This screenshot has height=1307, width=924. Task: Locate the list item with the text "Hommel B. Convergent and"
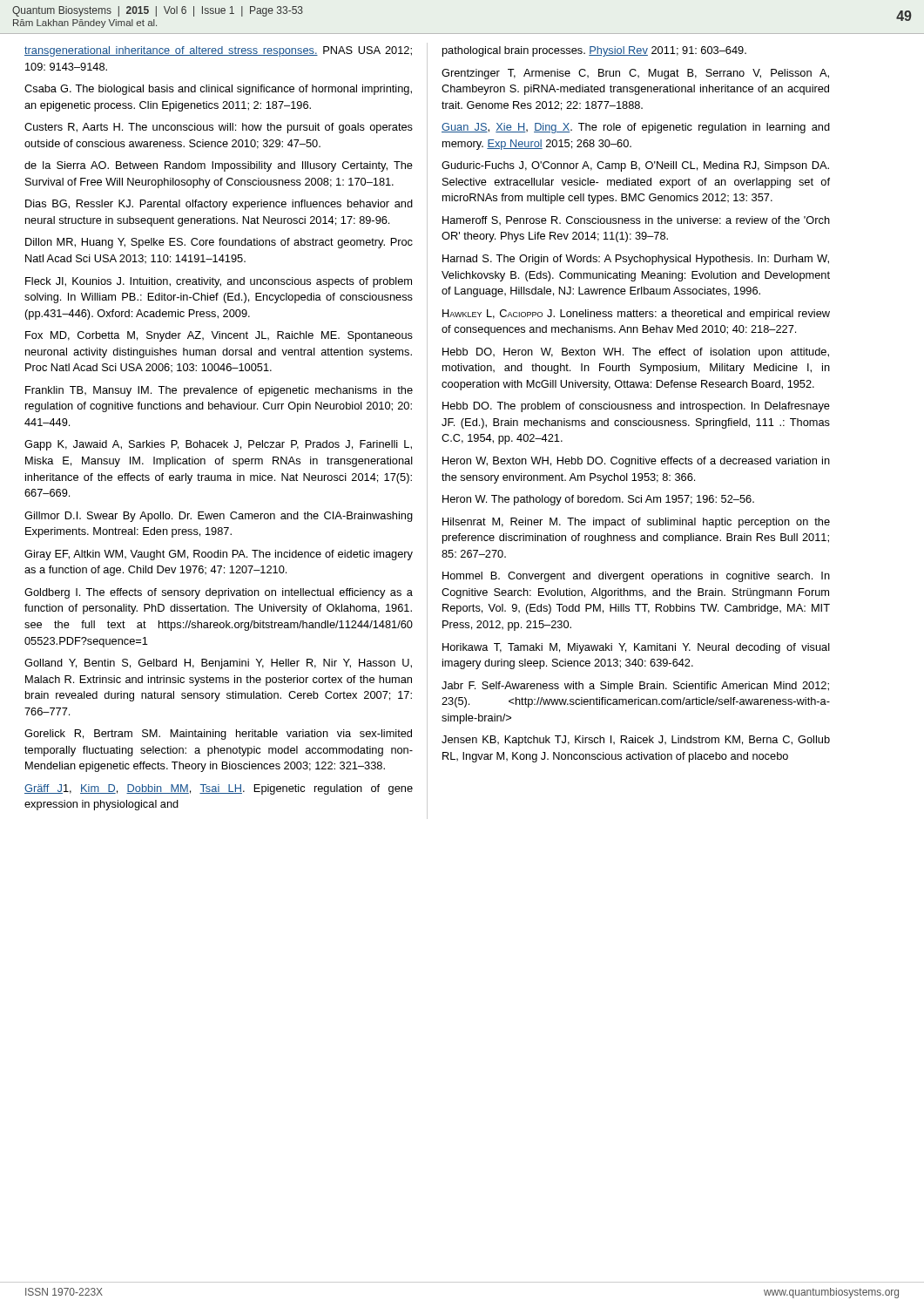pyautogui.click(x=636, y=600)
